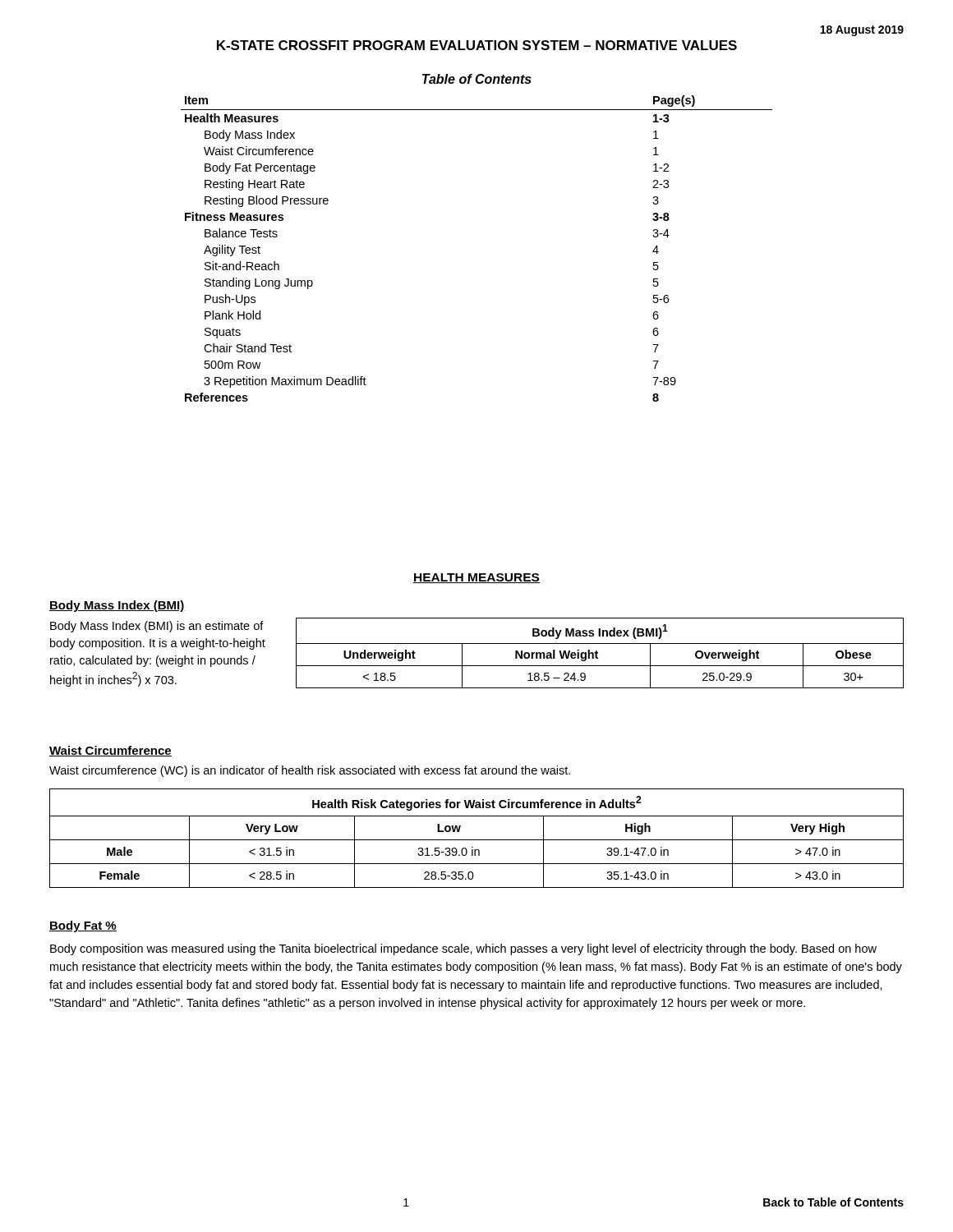Viewport: 953px width, 1232px height.
Task: Where is the passage that starts "Body Mass Index (BMI) is"?
Action: coord(157,653)
